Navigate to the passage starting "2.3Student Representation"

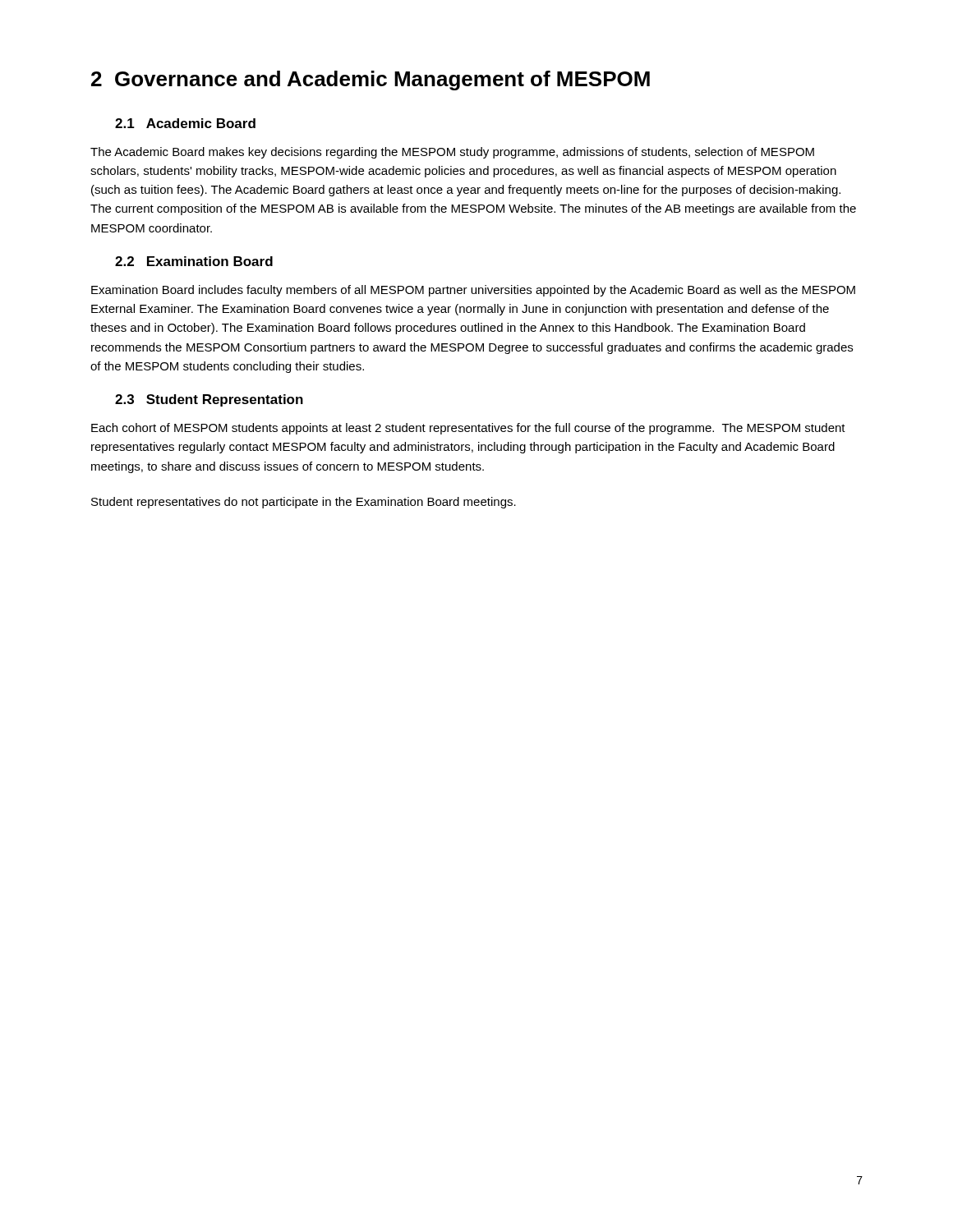(x=209, y=400)
